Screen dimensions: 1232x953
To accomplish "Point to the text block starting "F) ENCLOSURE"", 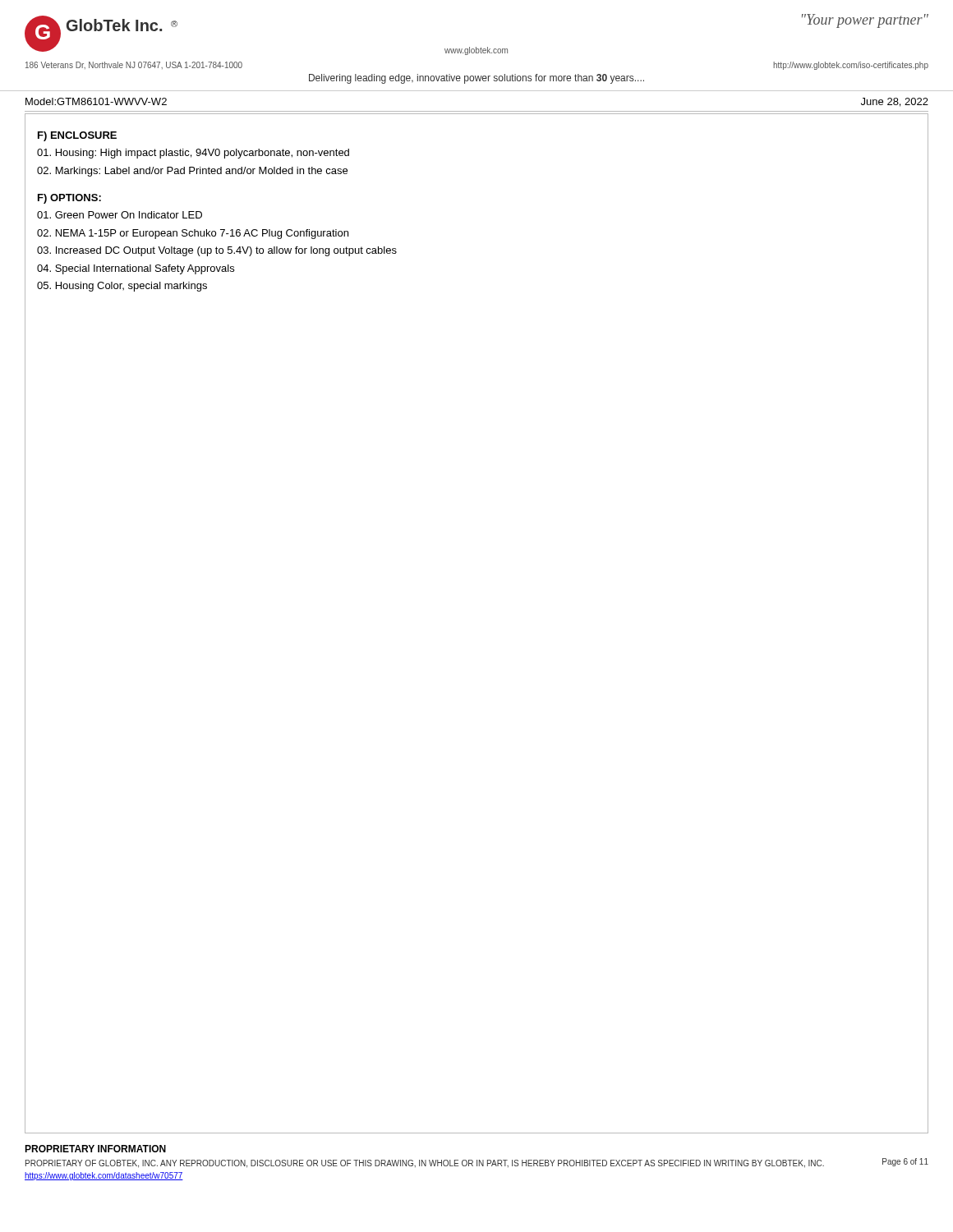I will coord(77,135).
